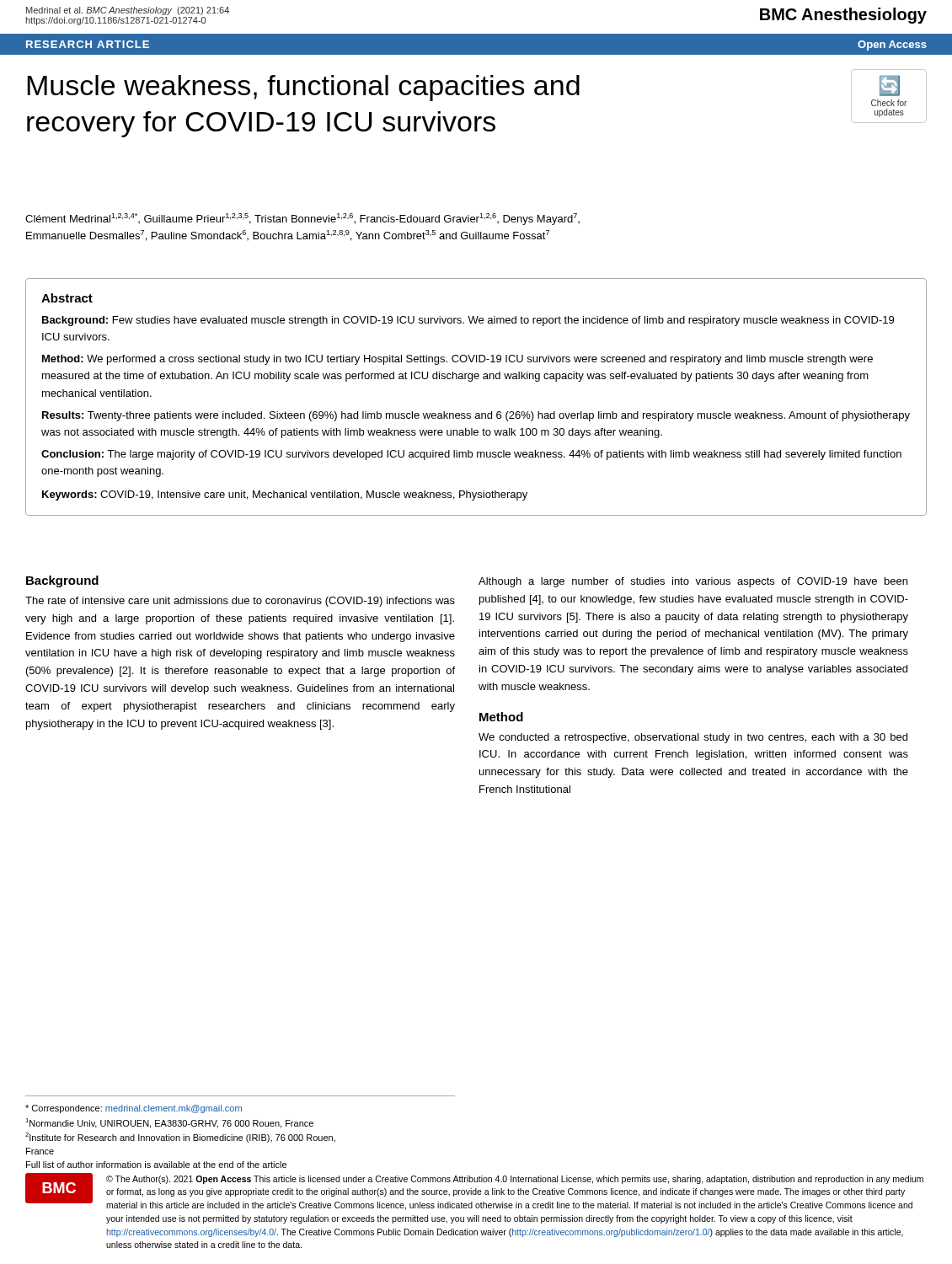Where is the passage that starts "© The Author(s). 2021 Open Access"?
The height and width of the screenshot is (1264, 952).
pyautogui.click(x=515, y=1212)
